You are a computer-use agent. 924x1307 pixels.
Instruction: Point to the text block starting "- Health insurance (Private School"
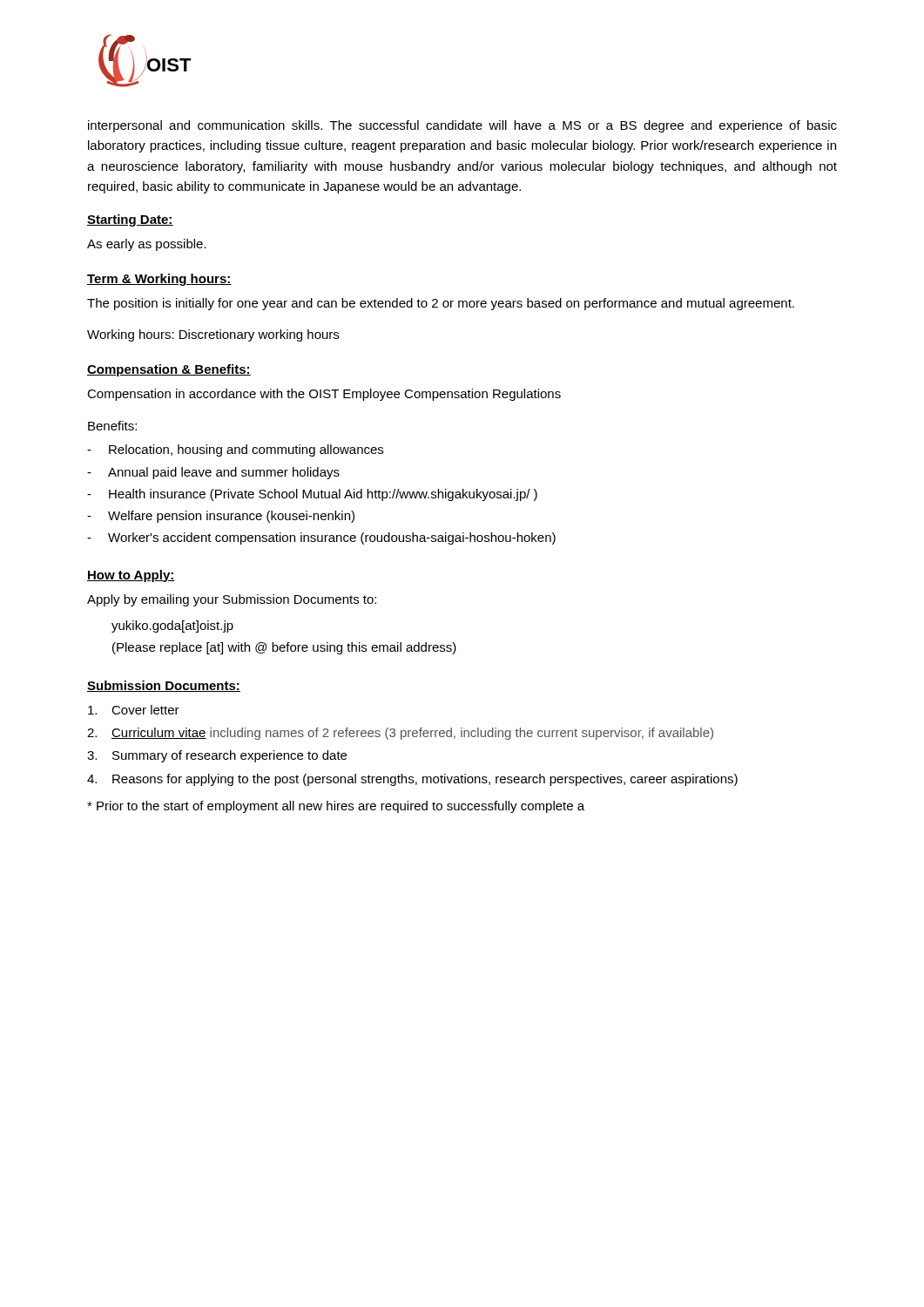(x=312, y=493)
